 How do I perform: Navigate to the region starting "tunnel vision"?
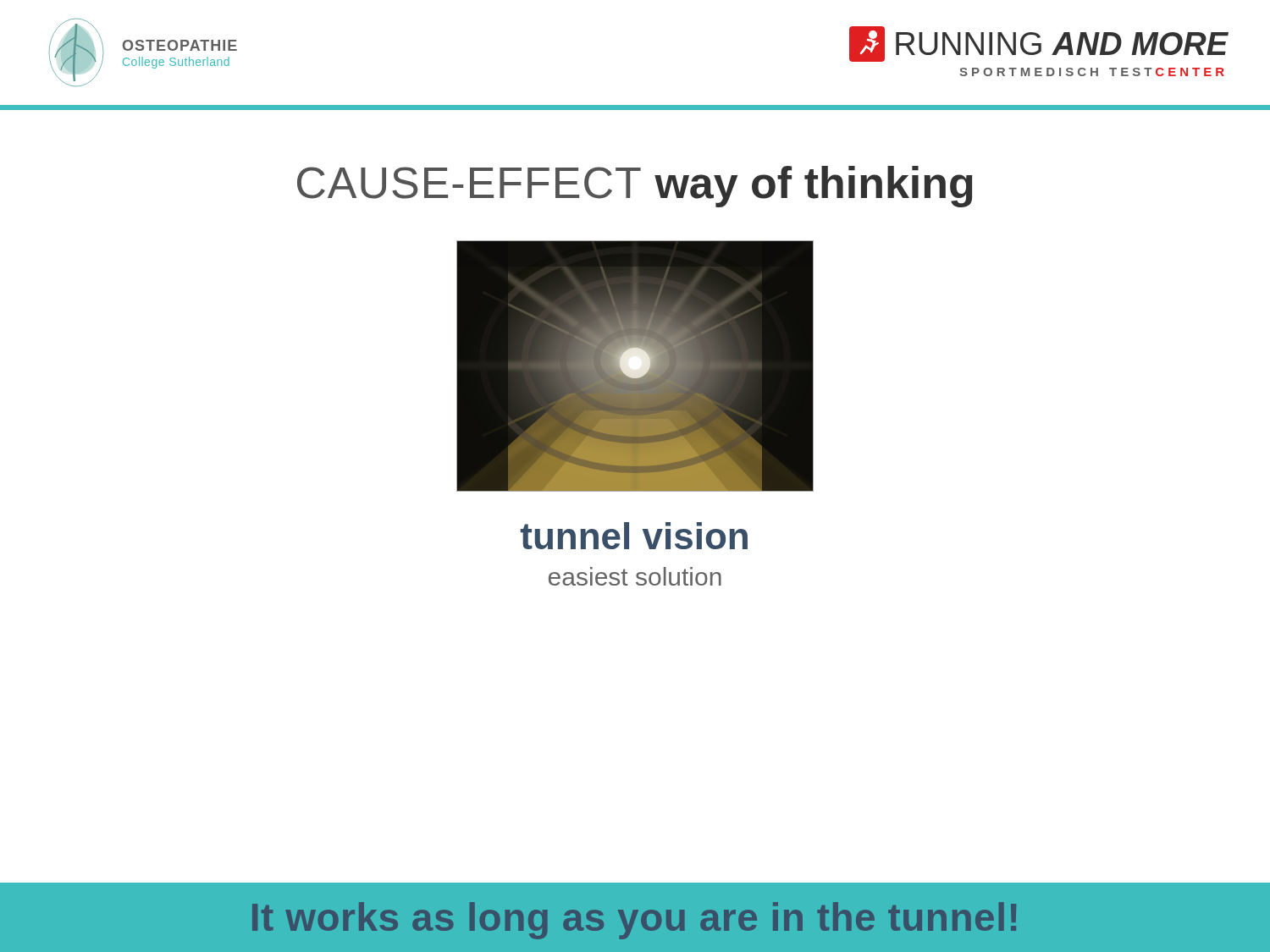click(635, 536)
